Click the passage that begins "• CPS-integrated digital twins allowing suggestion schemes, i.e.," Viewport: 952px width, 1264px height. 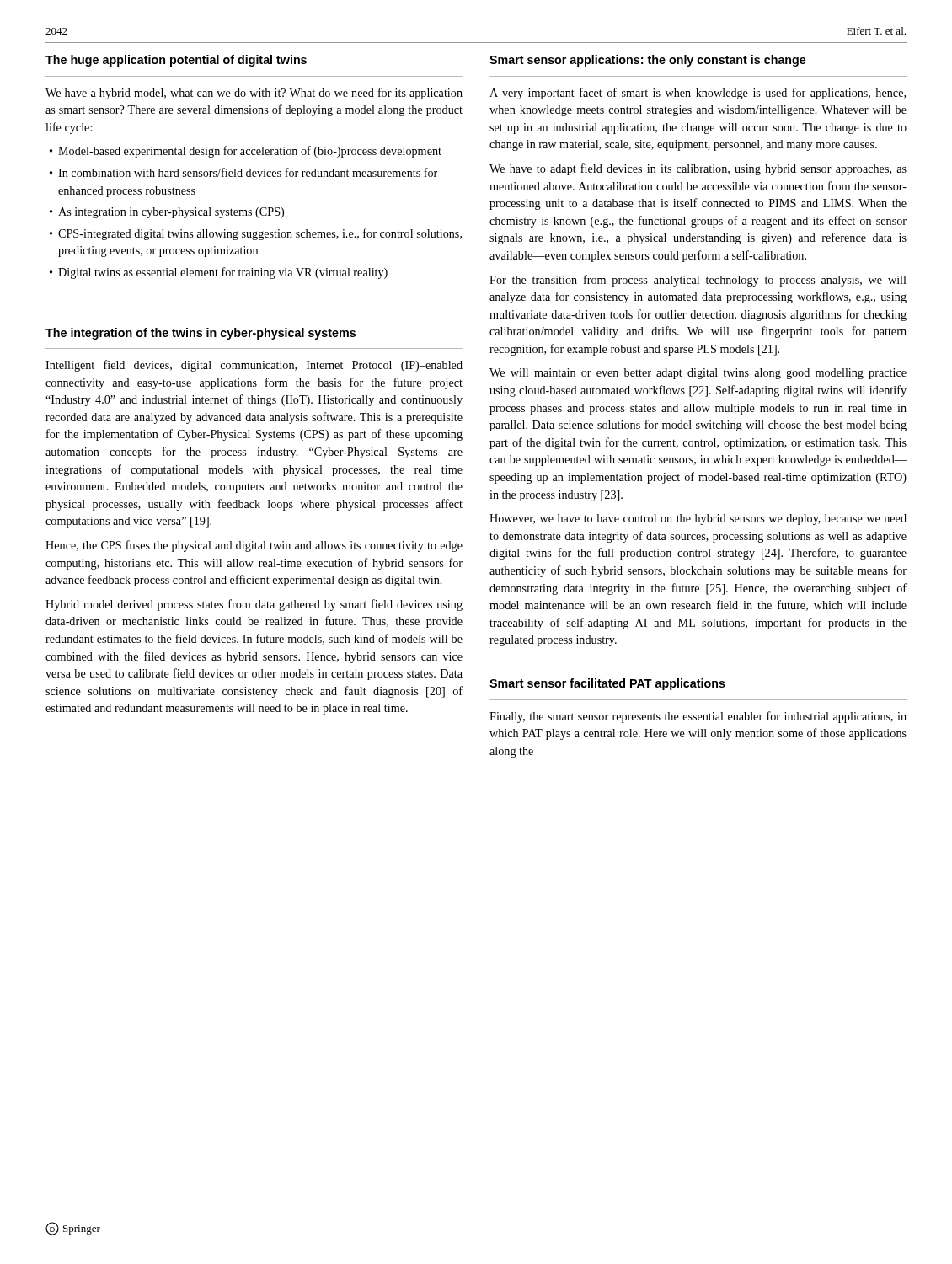pos(256,242)
